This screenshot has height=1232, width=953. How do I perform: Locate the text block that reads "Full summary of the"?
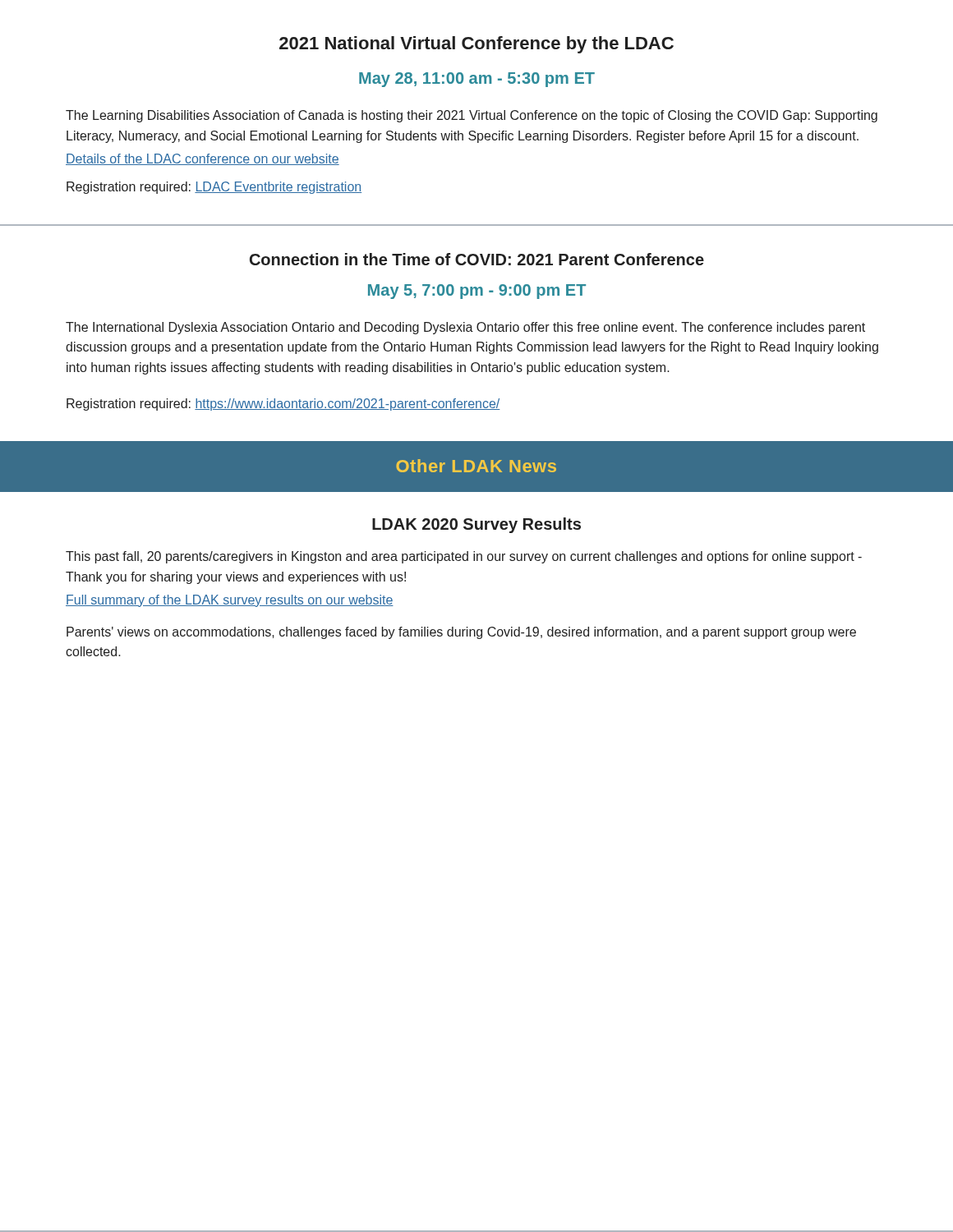tap(229, 600)
